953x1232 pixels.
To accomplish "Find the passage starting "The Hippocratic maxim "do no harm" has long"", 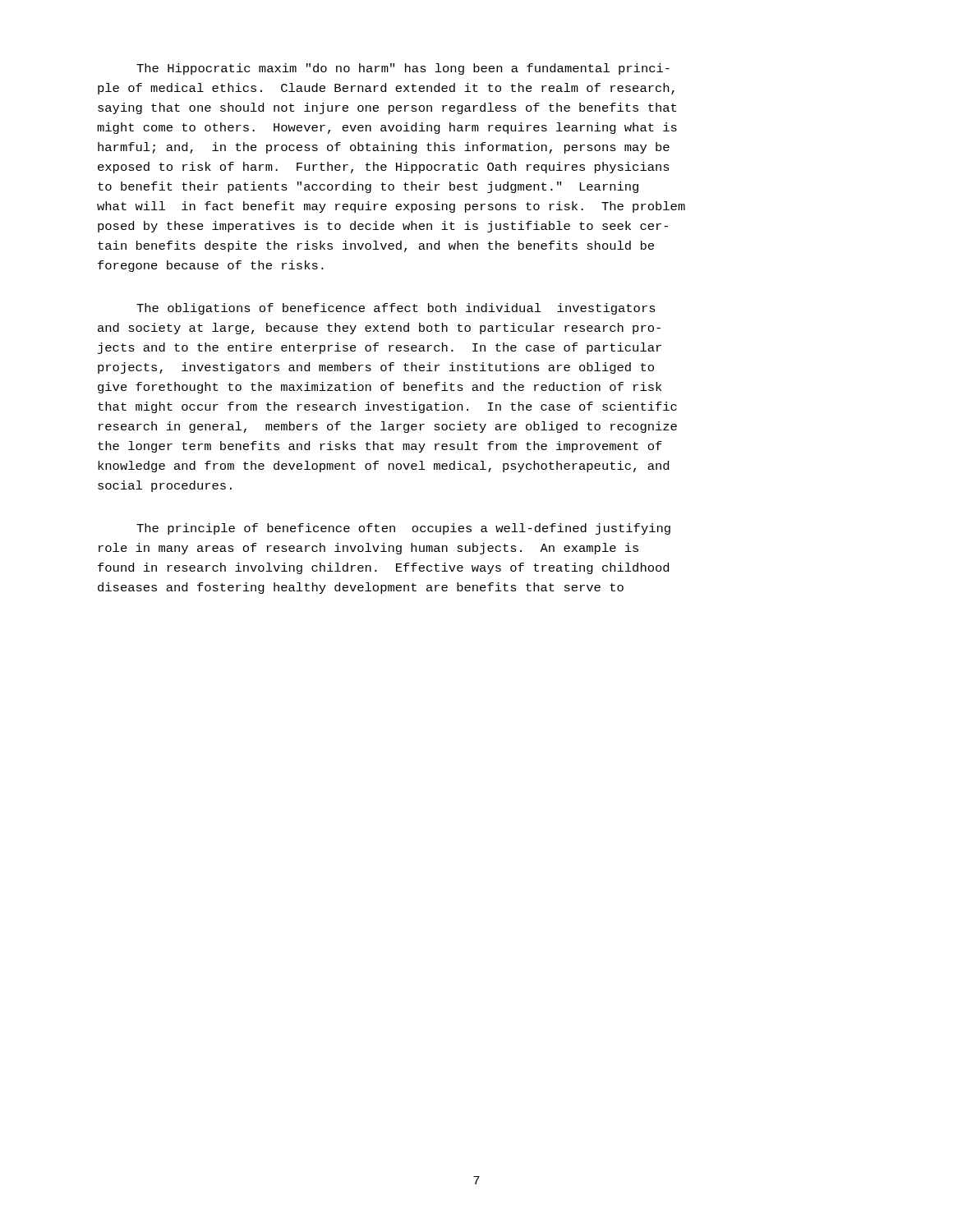I will tap(391, 168).
